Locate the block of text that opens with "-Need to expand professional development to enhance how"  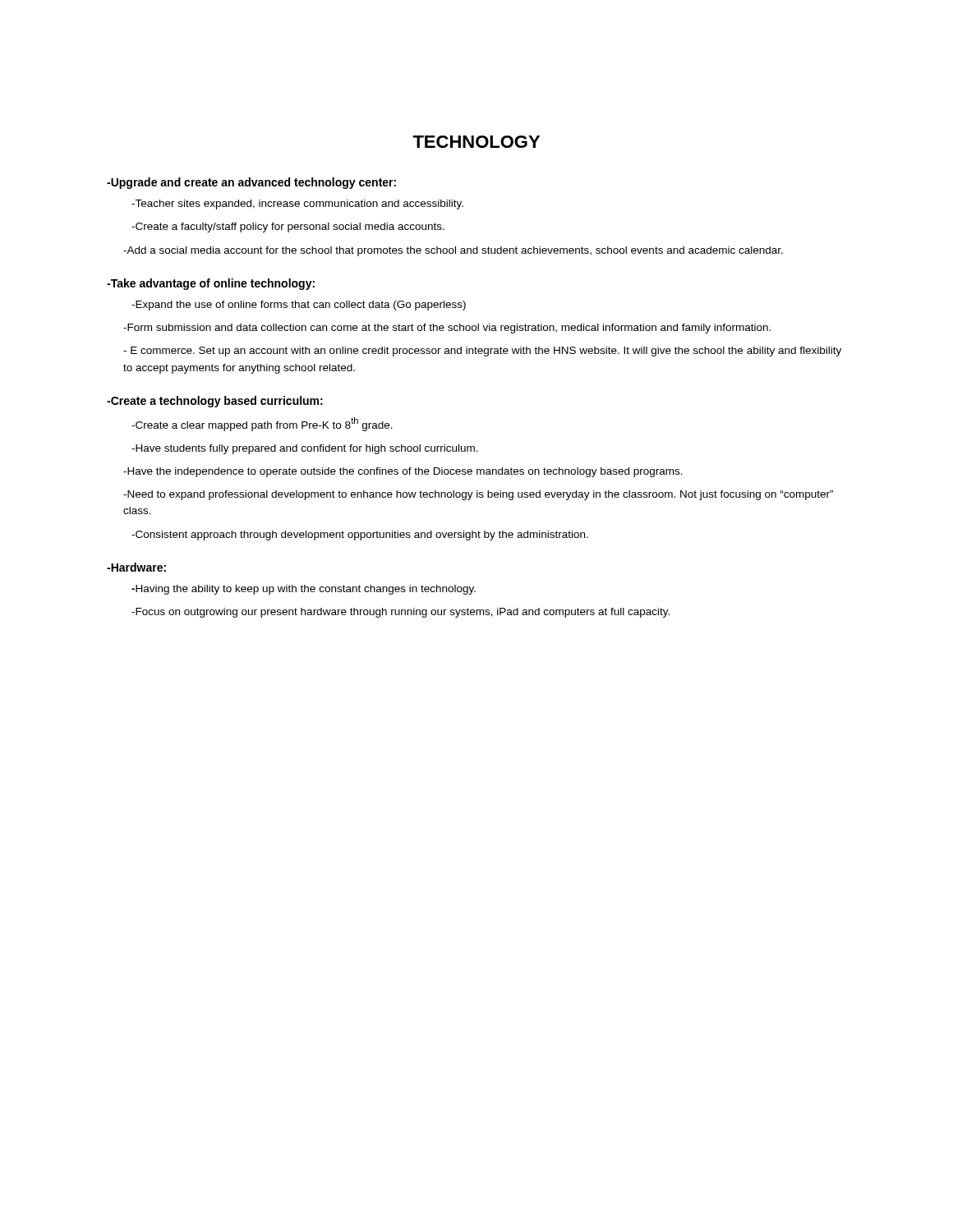(478, 502)
